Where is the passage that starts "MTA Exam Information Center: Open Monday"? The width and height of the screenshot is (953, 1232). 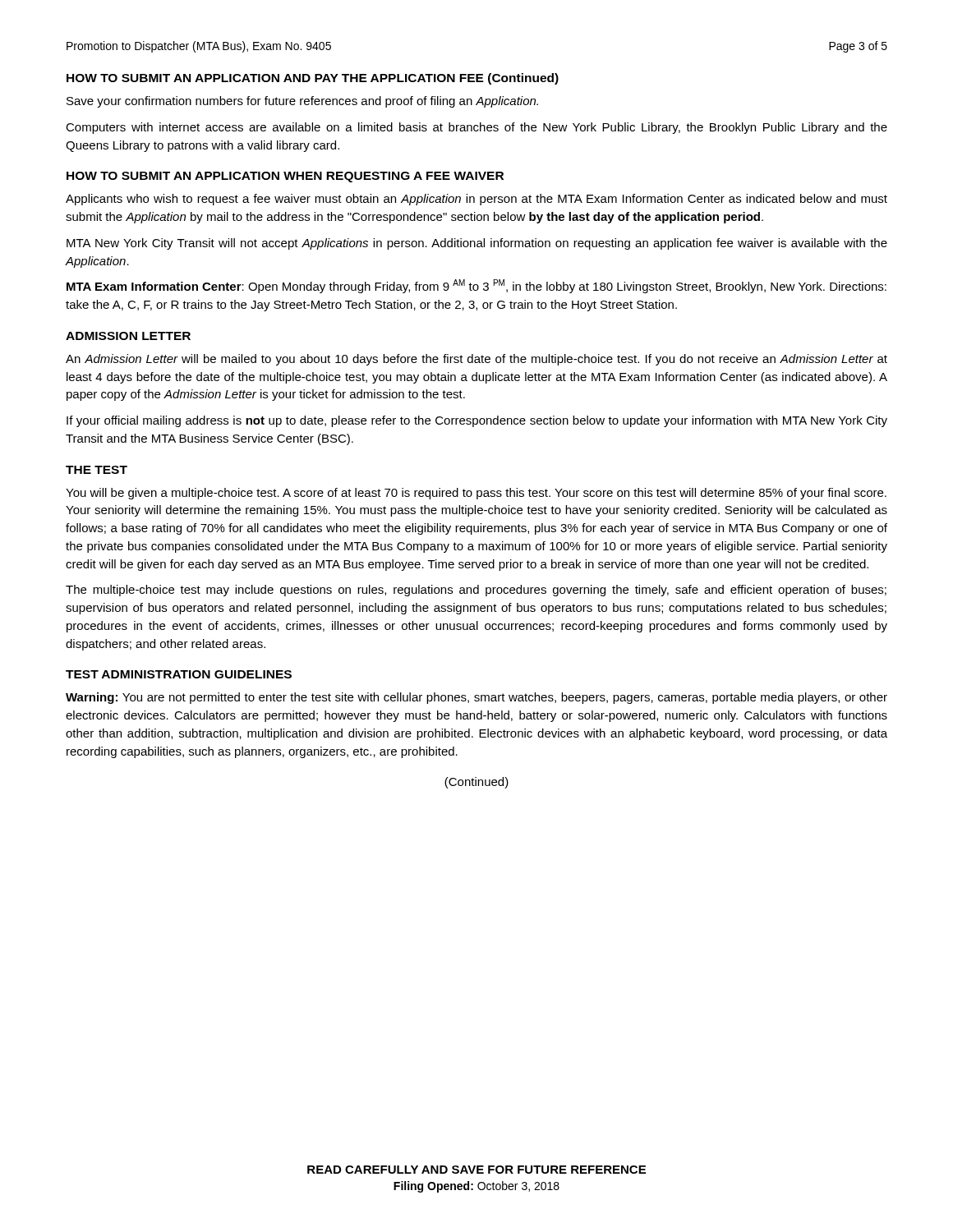(x=476, y=295)
